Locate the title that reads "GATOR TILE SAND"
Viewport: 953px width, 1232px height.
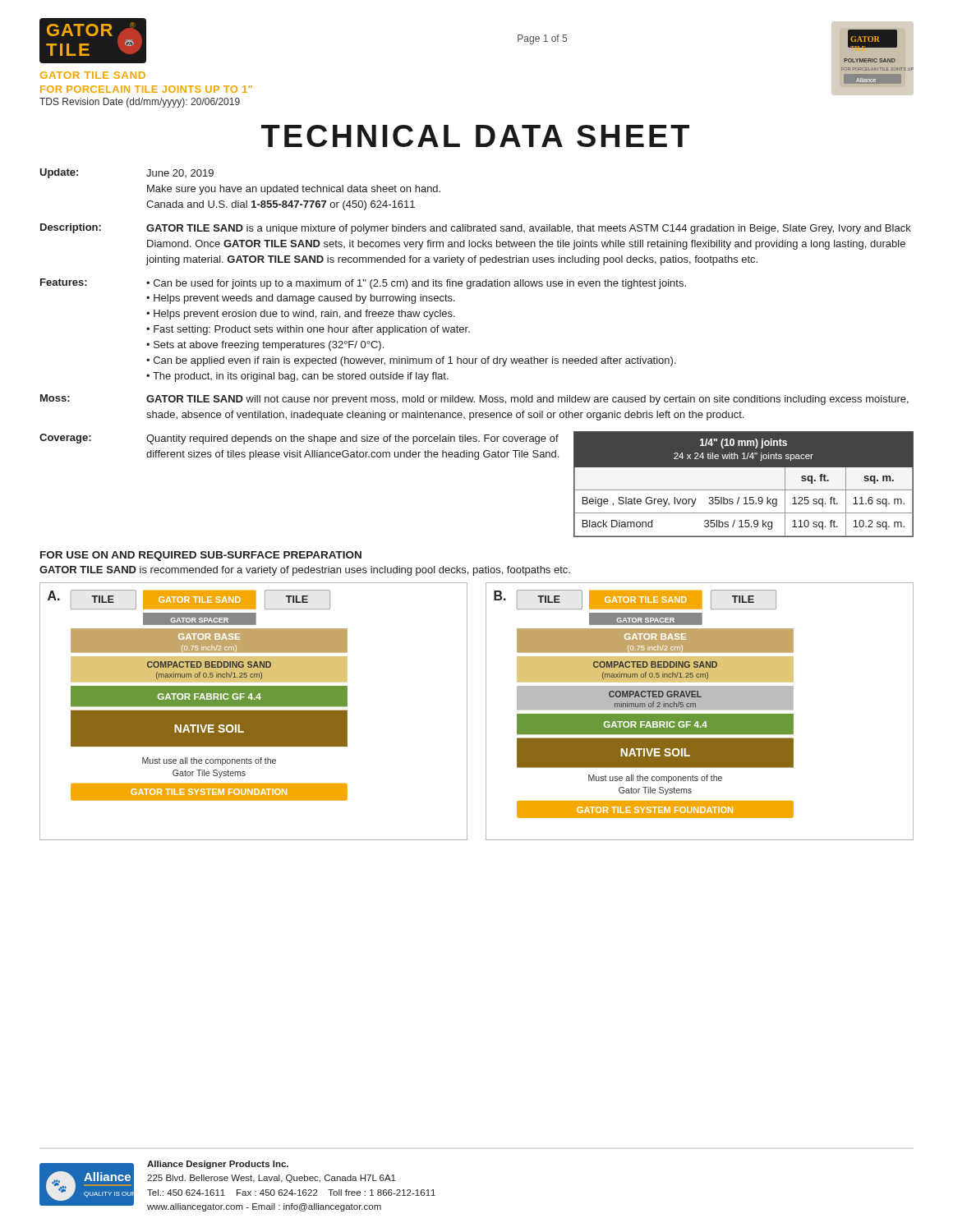93,75
